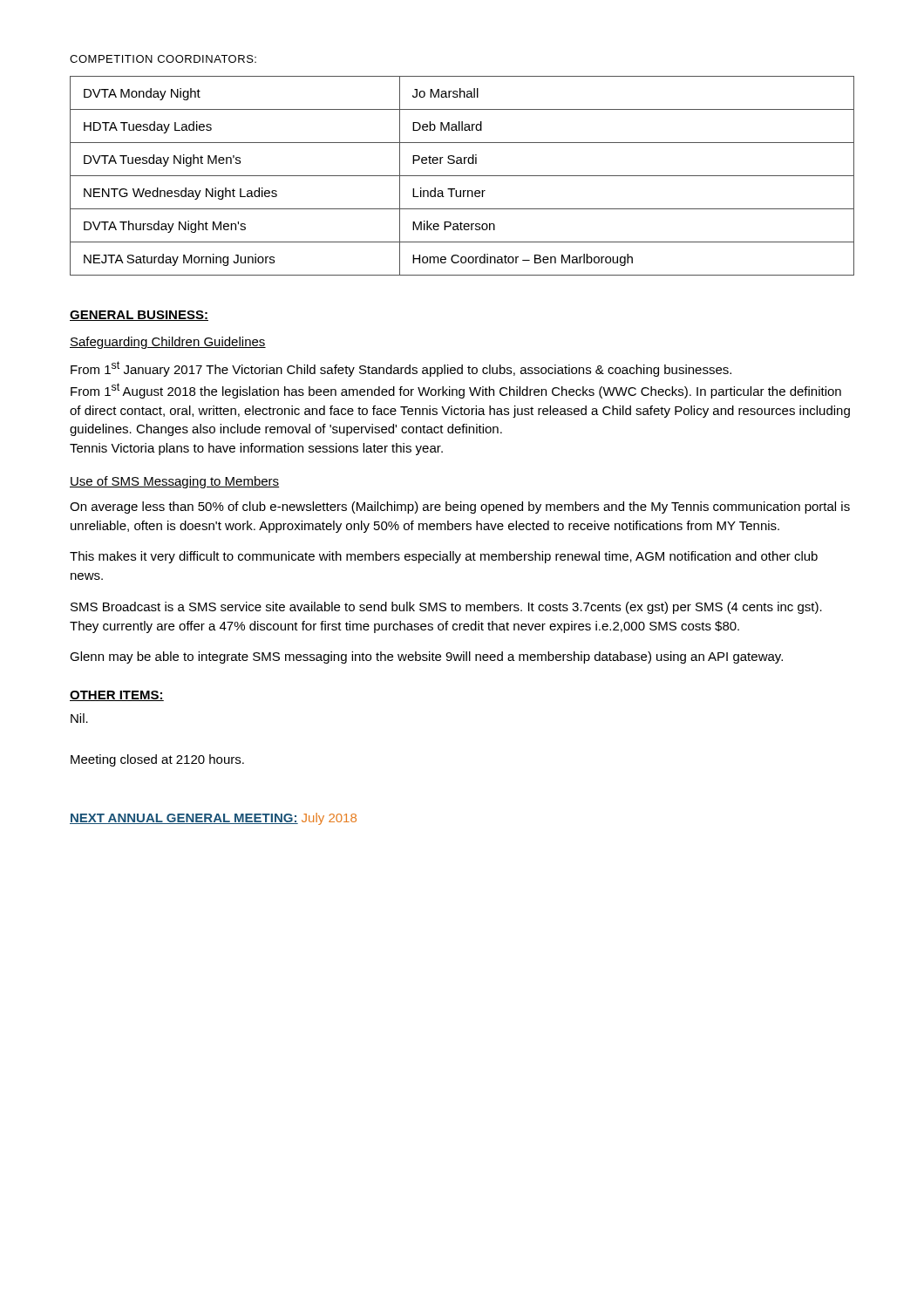Image resolution: width=924 pixels, height=1308 pixels.
Task: Click where it says "OTHER ITEMS:"
Action: click(117, 695)
